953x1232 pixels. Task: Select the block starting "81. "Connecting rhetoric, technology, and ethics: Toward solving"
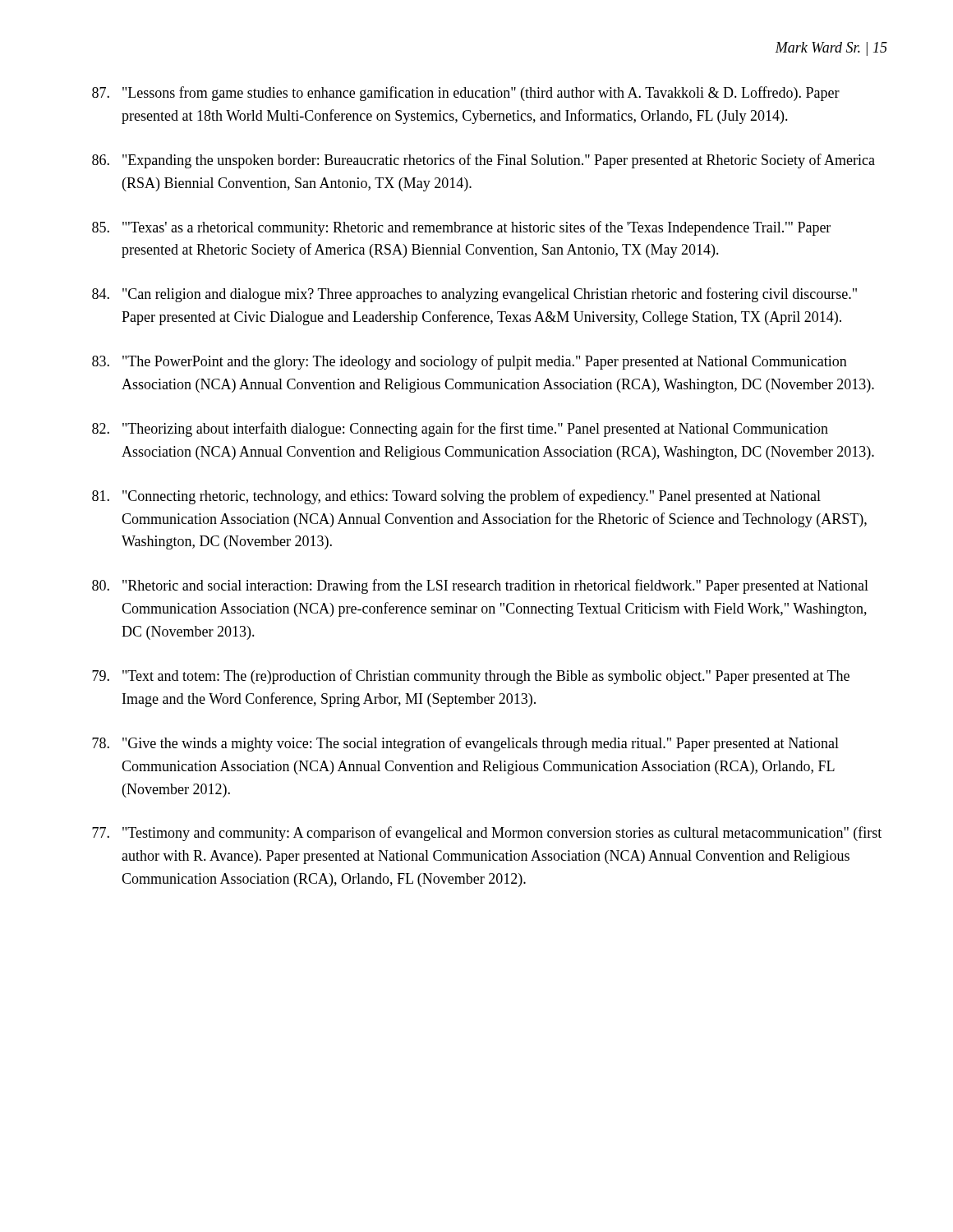(476, 520)
